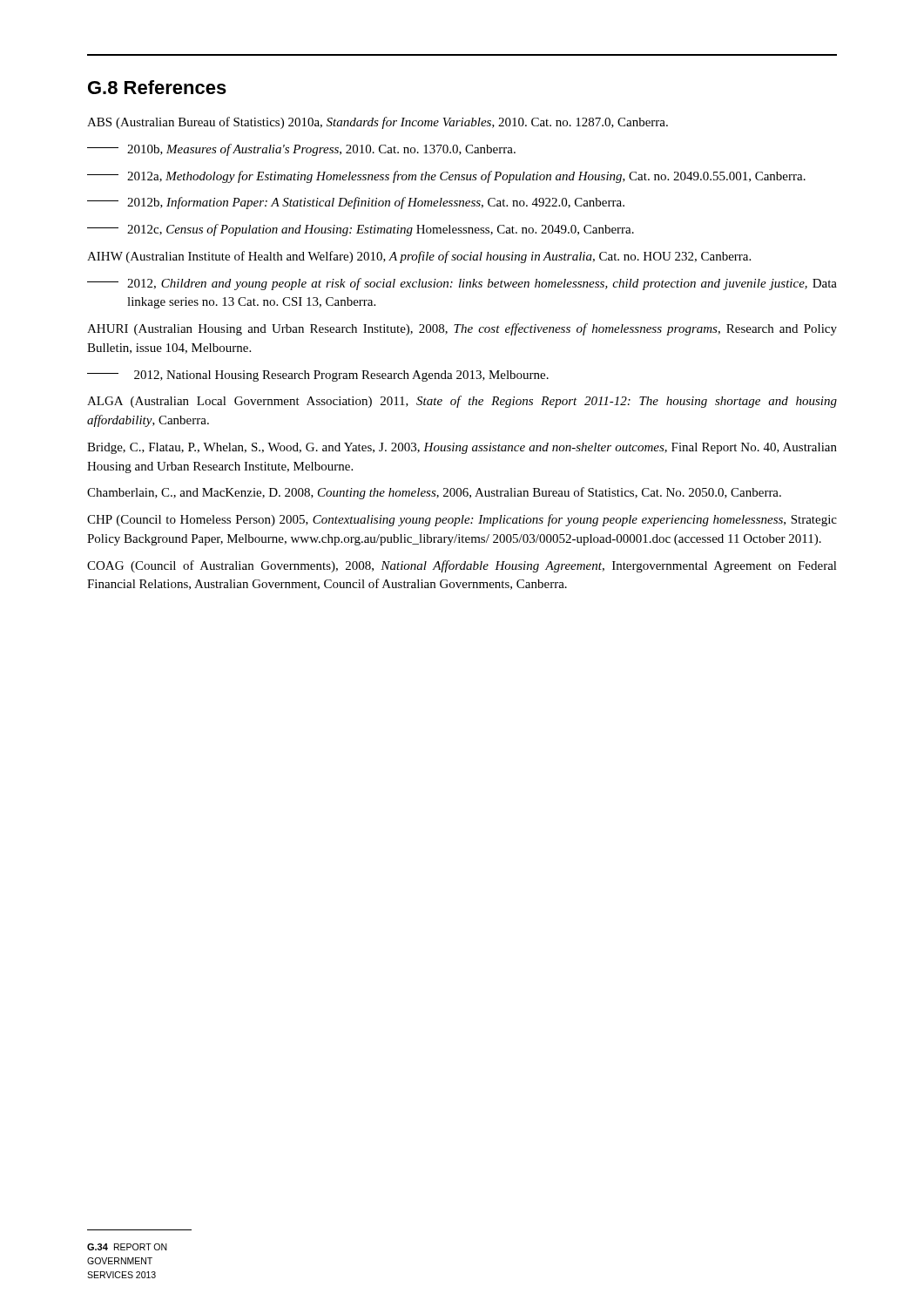
Task: Find the block on this page that starts "ALGA (Australian Local"
Action: coord(462,411)
